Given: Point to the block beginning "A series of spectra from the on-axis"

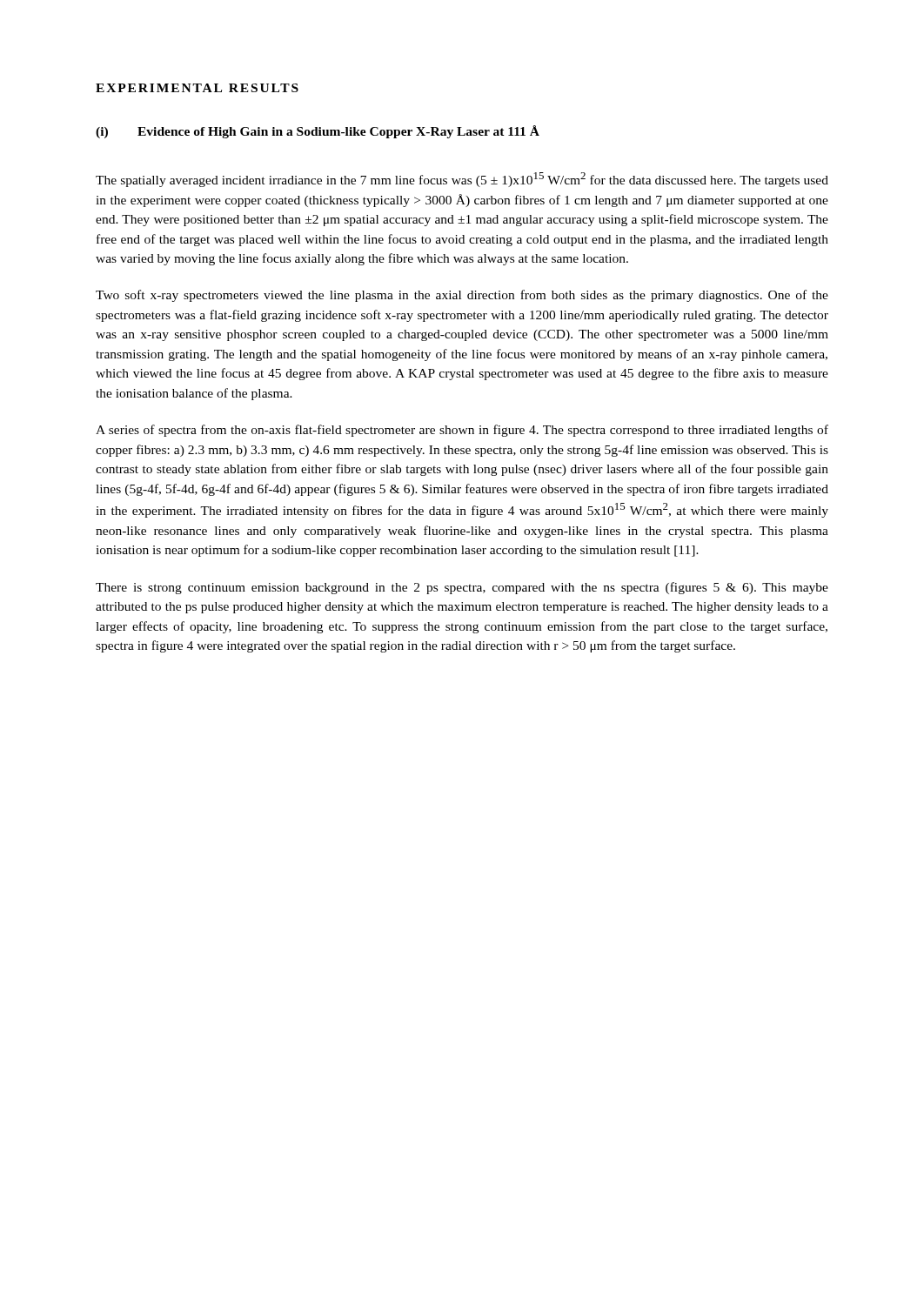Looking at the screenshot, I should pos(462,490).
